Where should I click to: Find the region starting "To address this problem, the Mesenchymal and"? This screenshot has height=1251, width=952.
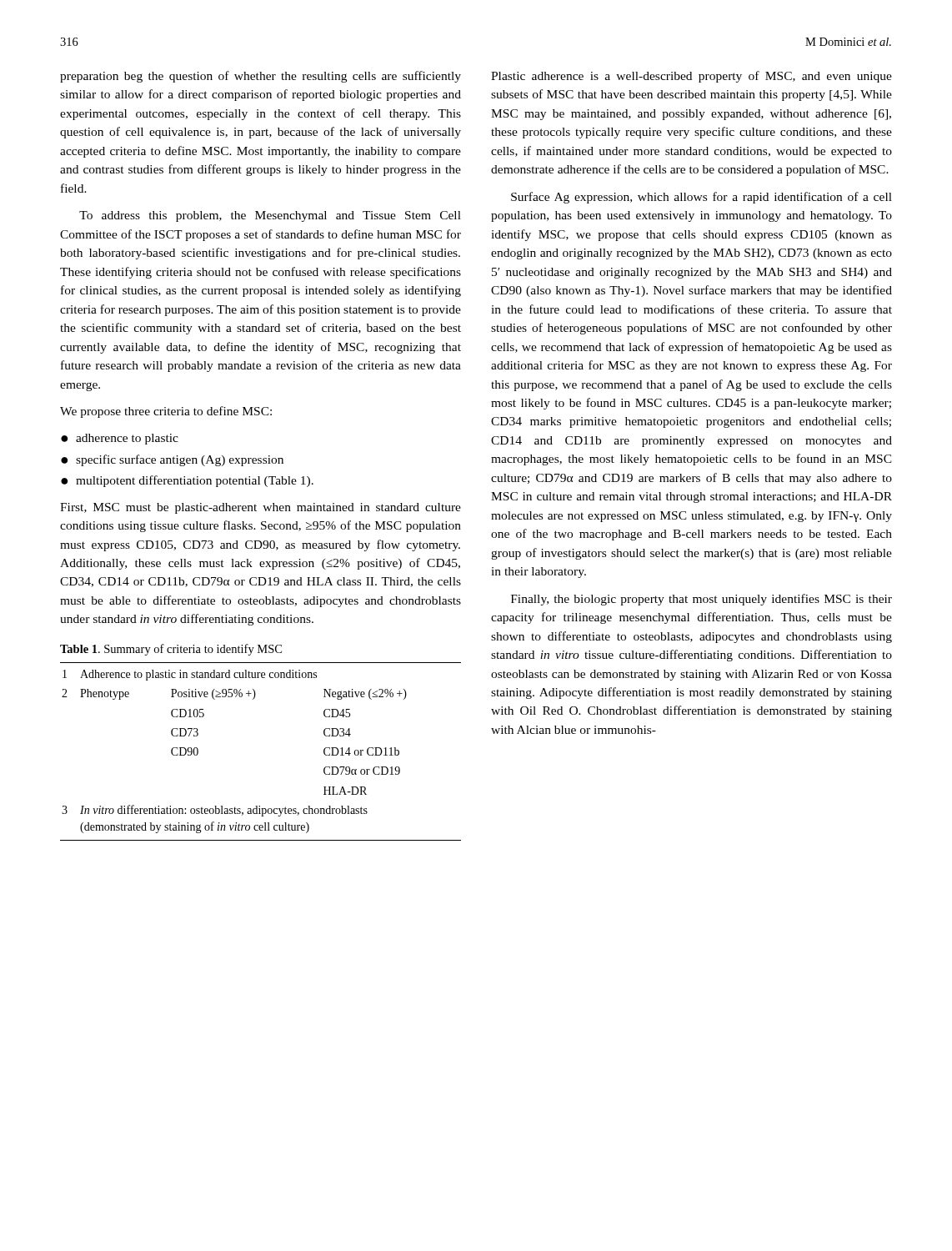point(260,300)
